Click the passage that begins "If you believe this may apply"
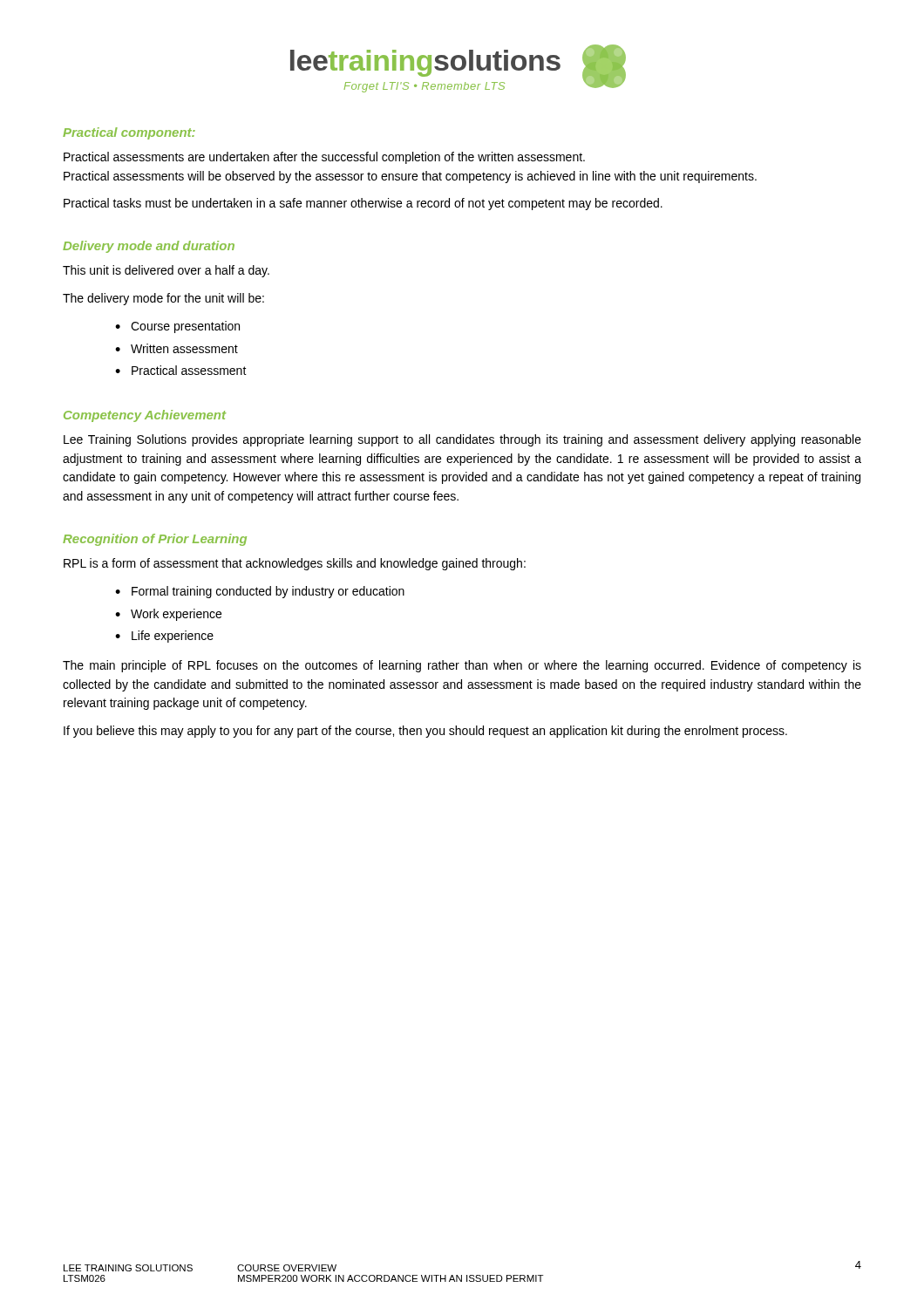The height and width of the screenshot is (1308, 924). point(425,731)
